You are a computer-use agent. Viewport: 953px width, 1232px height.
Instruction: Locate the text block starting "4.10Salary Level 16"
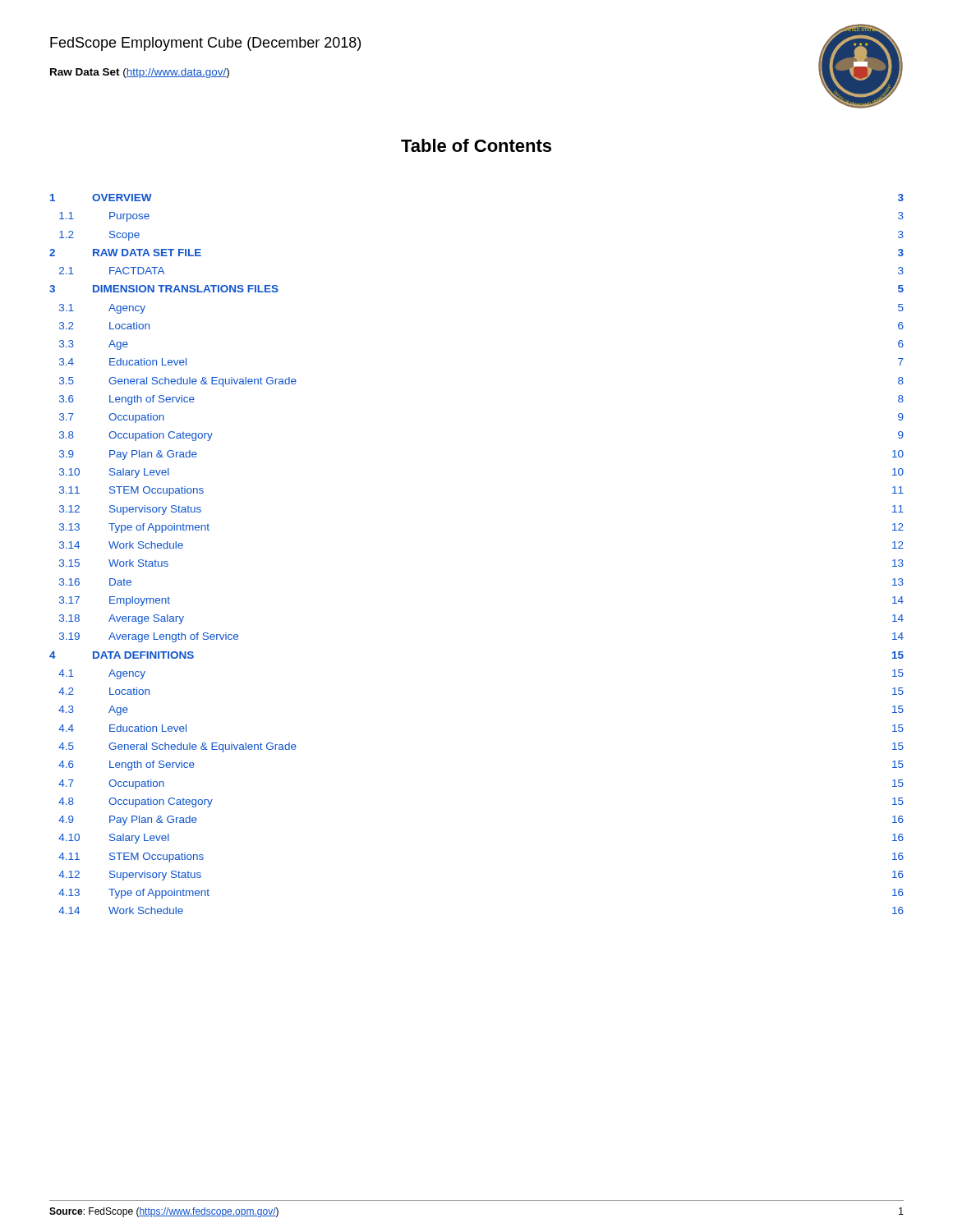coord(74,838)
